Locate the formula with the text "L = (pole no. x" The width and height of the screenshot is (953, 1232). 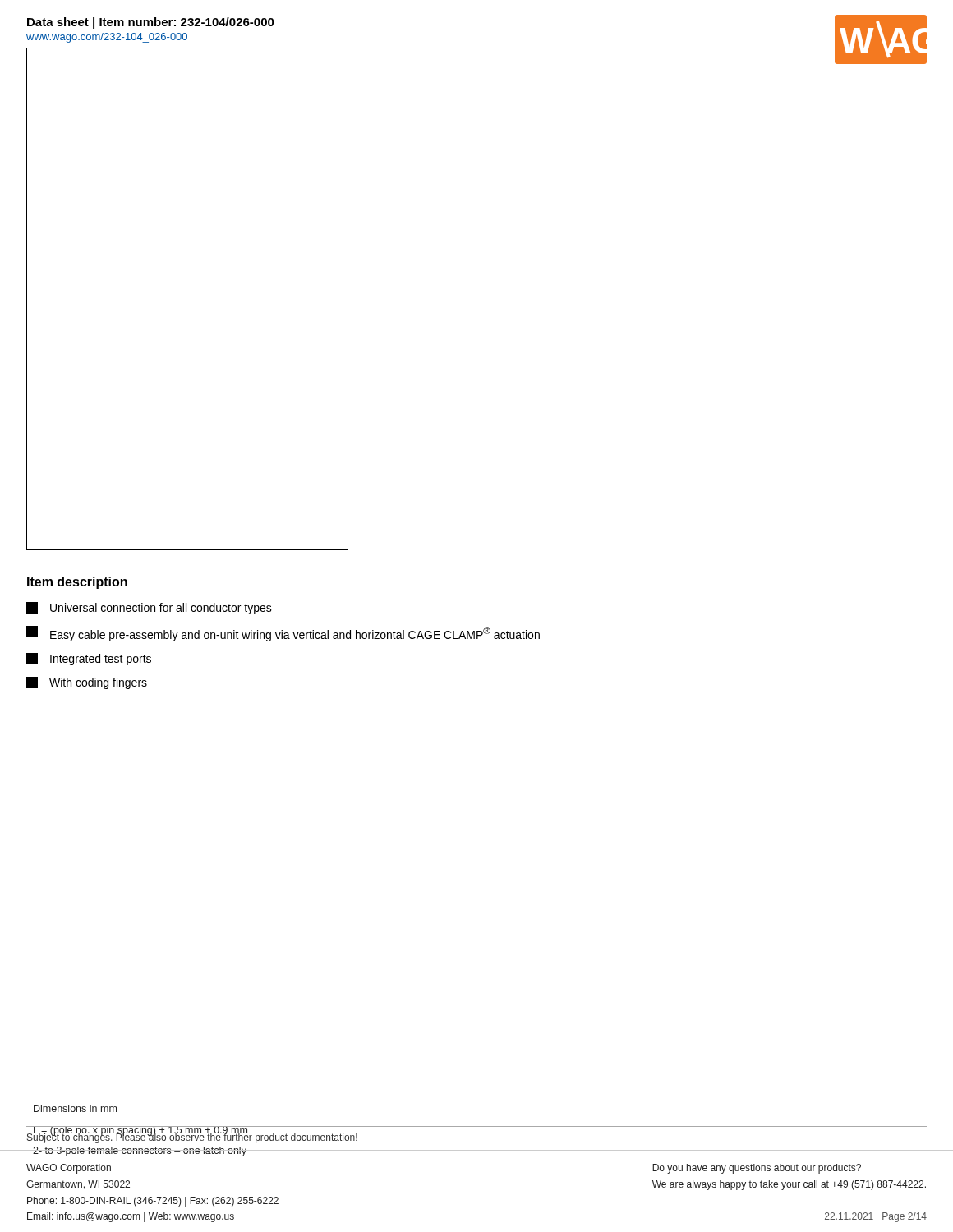click(140, 1130)
